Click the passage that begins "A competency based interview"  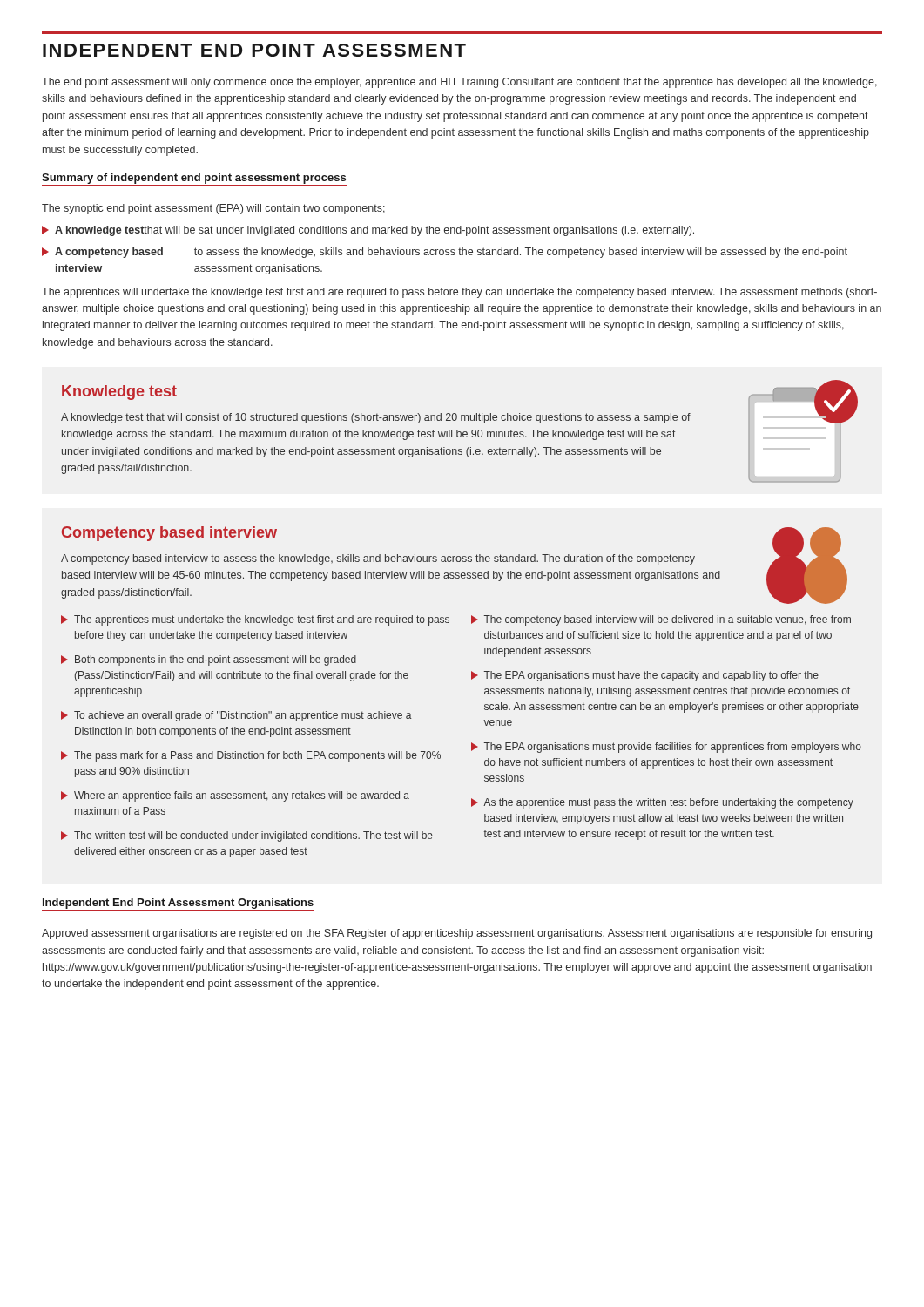(x=462, y=260)
